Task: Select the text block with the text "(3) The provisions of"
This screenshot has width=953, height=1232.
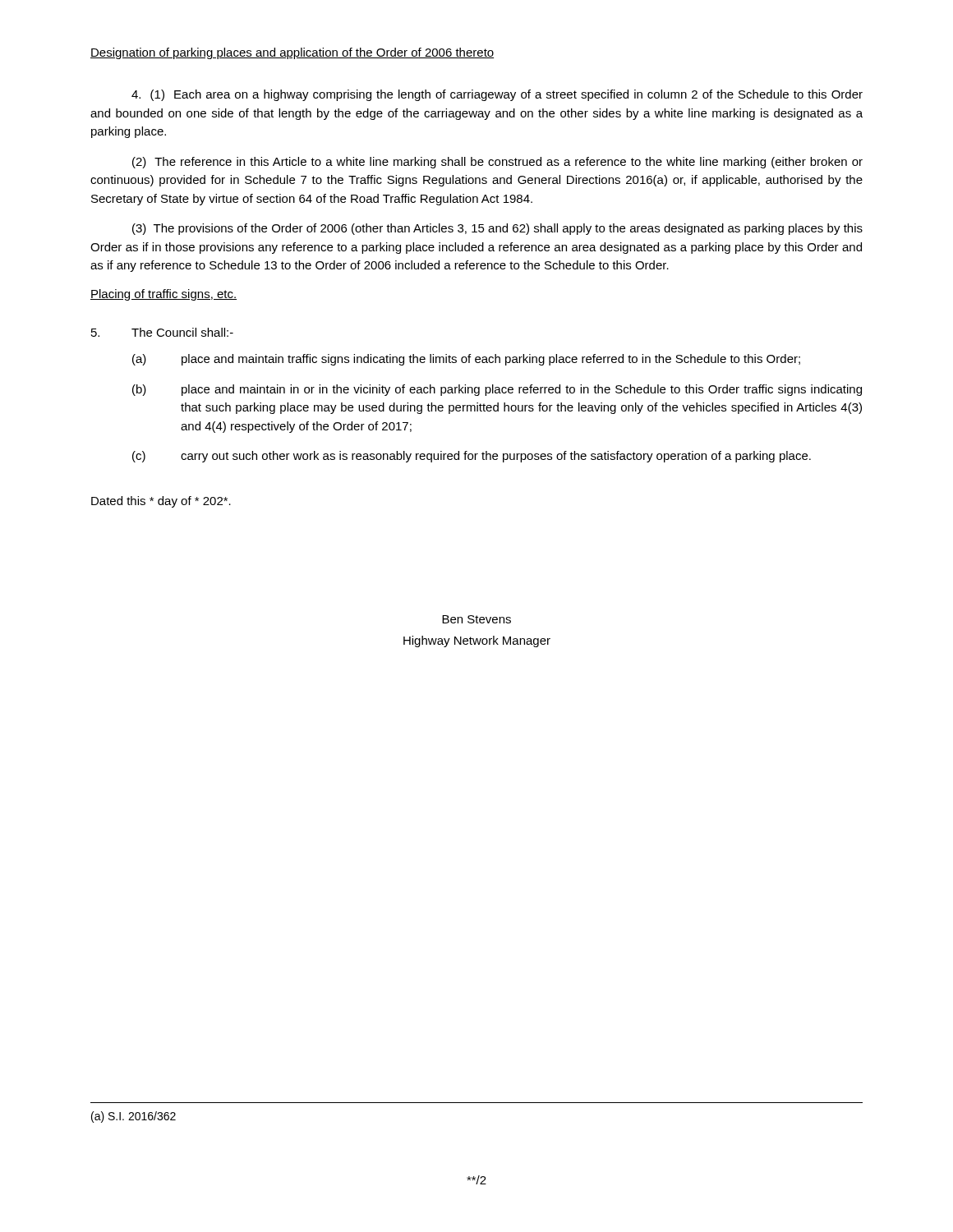Action: pos(476,246)
